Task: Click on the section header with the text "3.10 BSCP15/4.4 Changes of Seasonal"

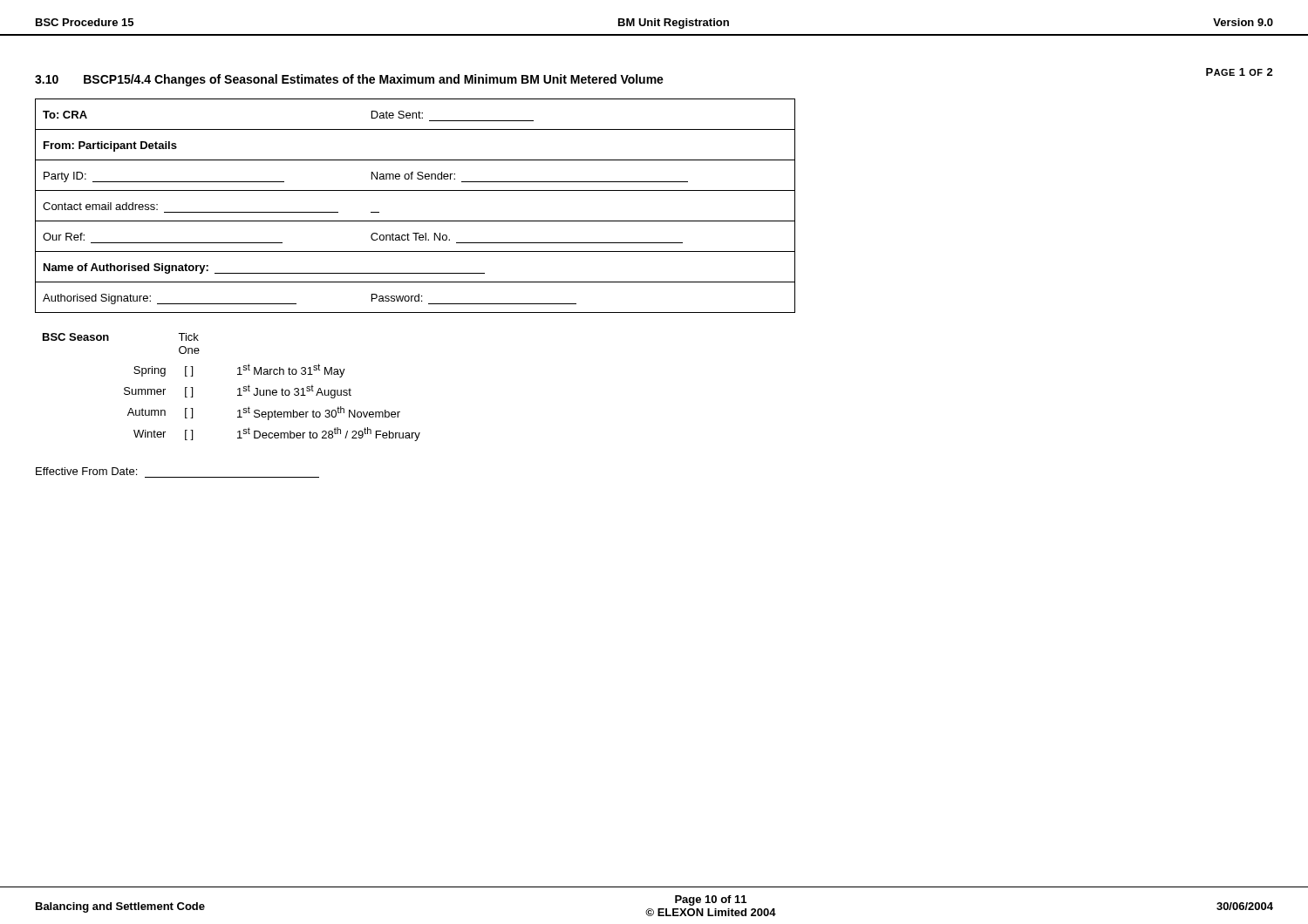Action: click(349, 79)
